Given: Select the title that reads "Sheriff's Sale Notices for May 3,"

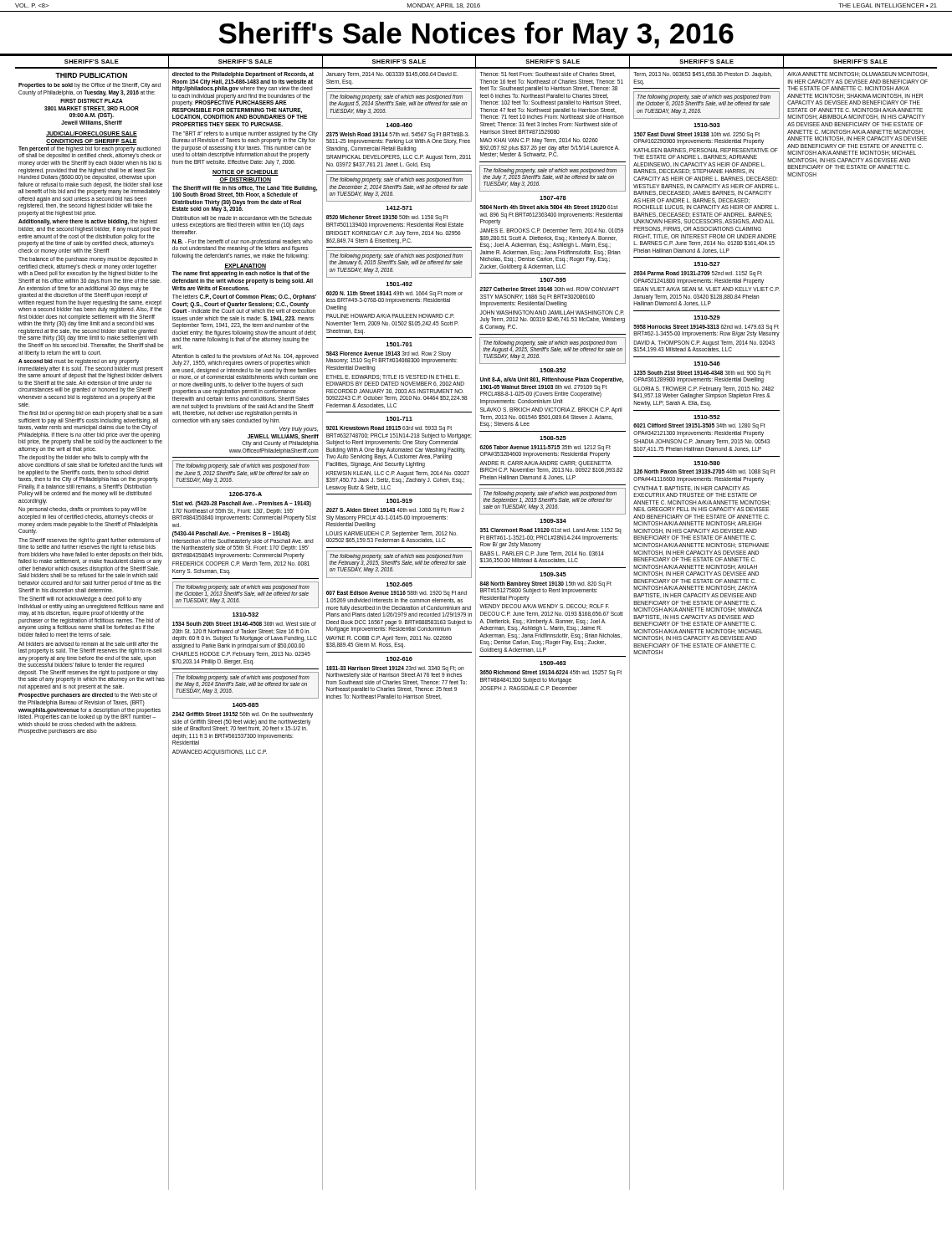Looking at the screenshot, I should (476, 33).
